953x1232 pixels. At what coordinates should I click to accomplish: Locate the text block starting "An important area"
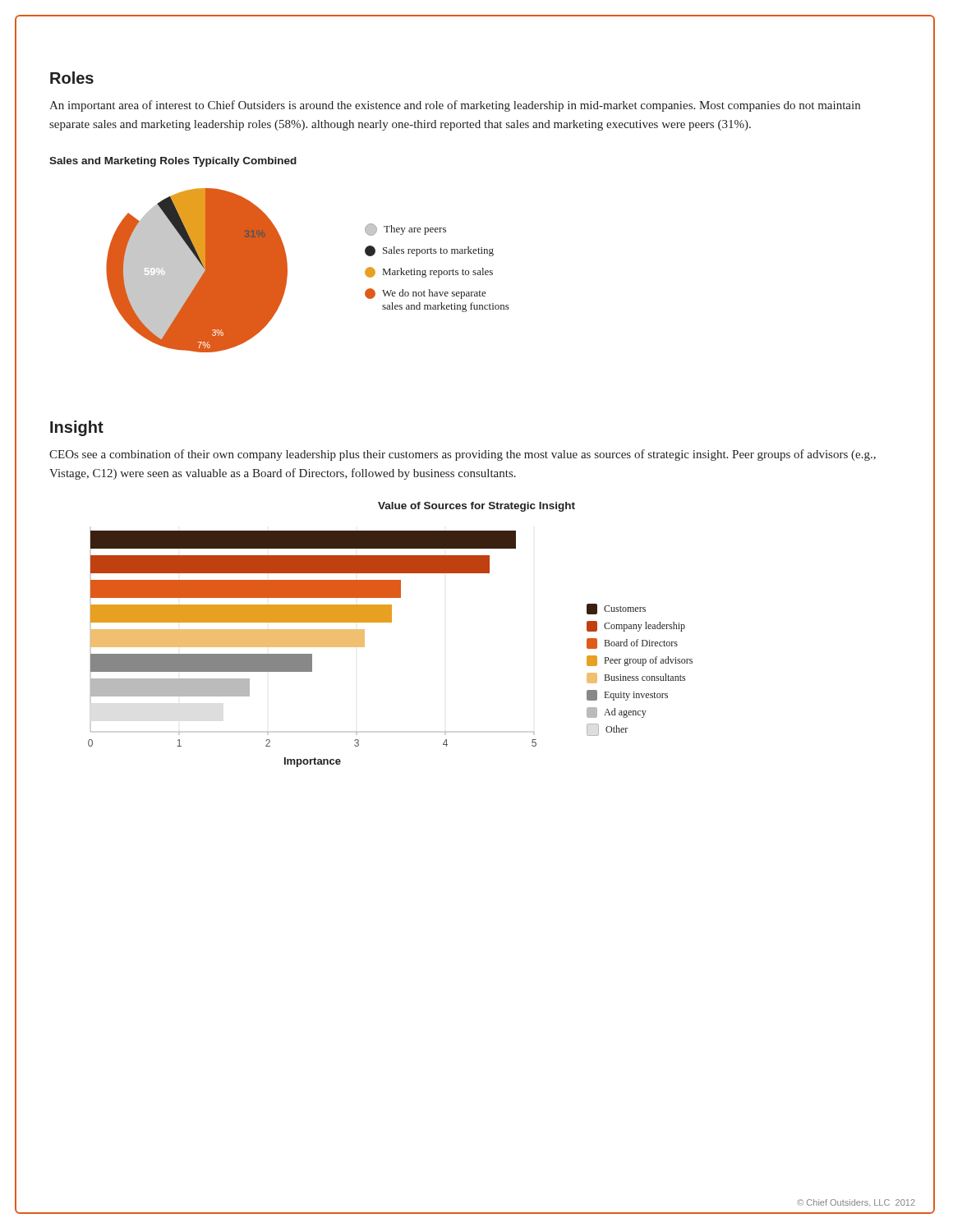pos(455,115)
